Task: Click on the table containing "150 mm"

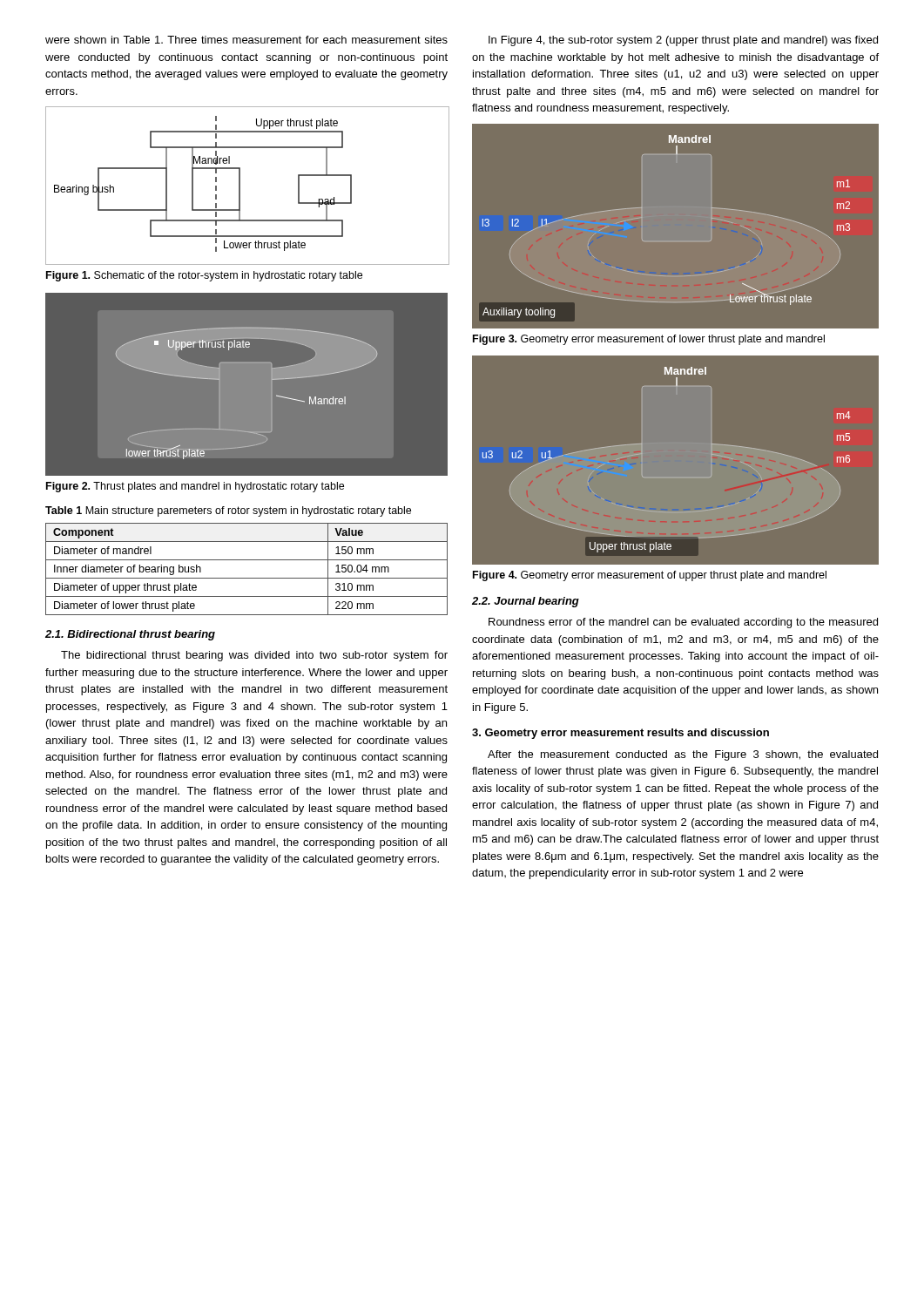Action: pyautogui.click(x=246, y=569)
